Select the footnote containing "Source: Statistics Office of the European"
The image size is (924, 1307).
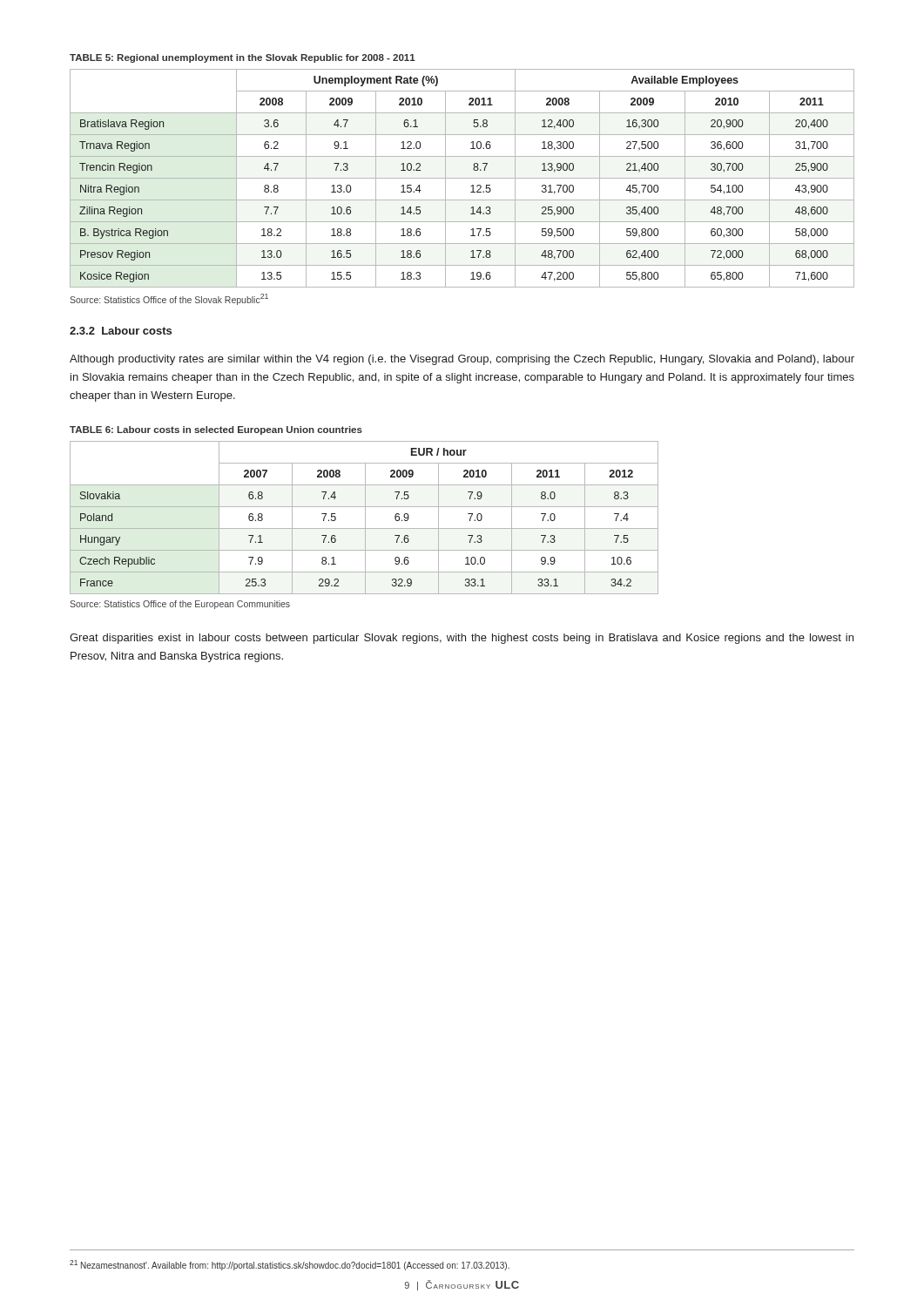[x=180, y=604]
